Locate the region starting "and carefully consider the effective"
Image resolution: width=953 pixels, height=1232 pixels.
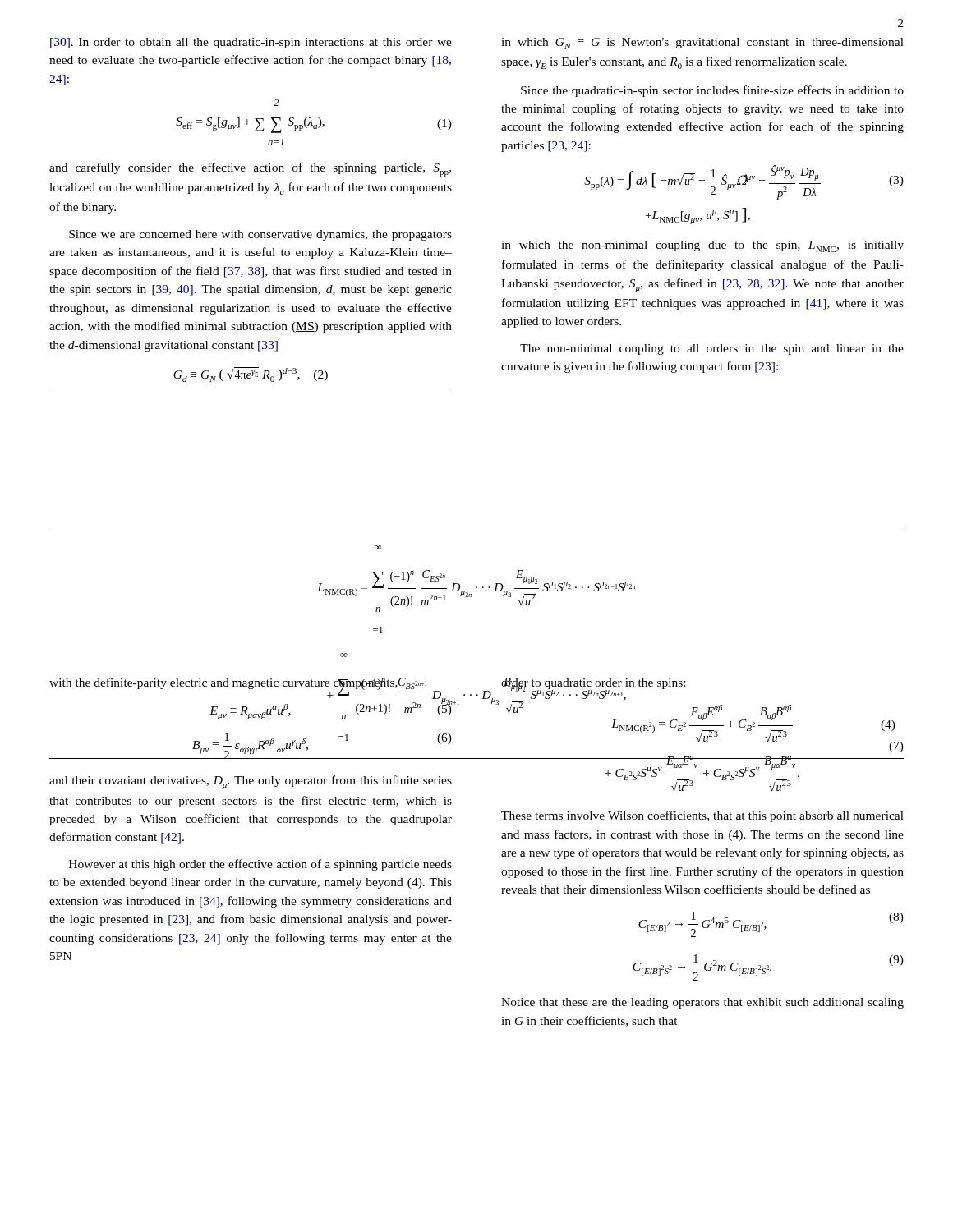(x=251, y=187)
